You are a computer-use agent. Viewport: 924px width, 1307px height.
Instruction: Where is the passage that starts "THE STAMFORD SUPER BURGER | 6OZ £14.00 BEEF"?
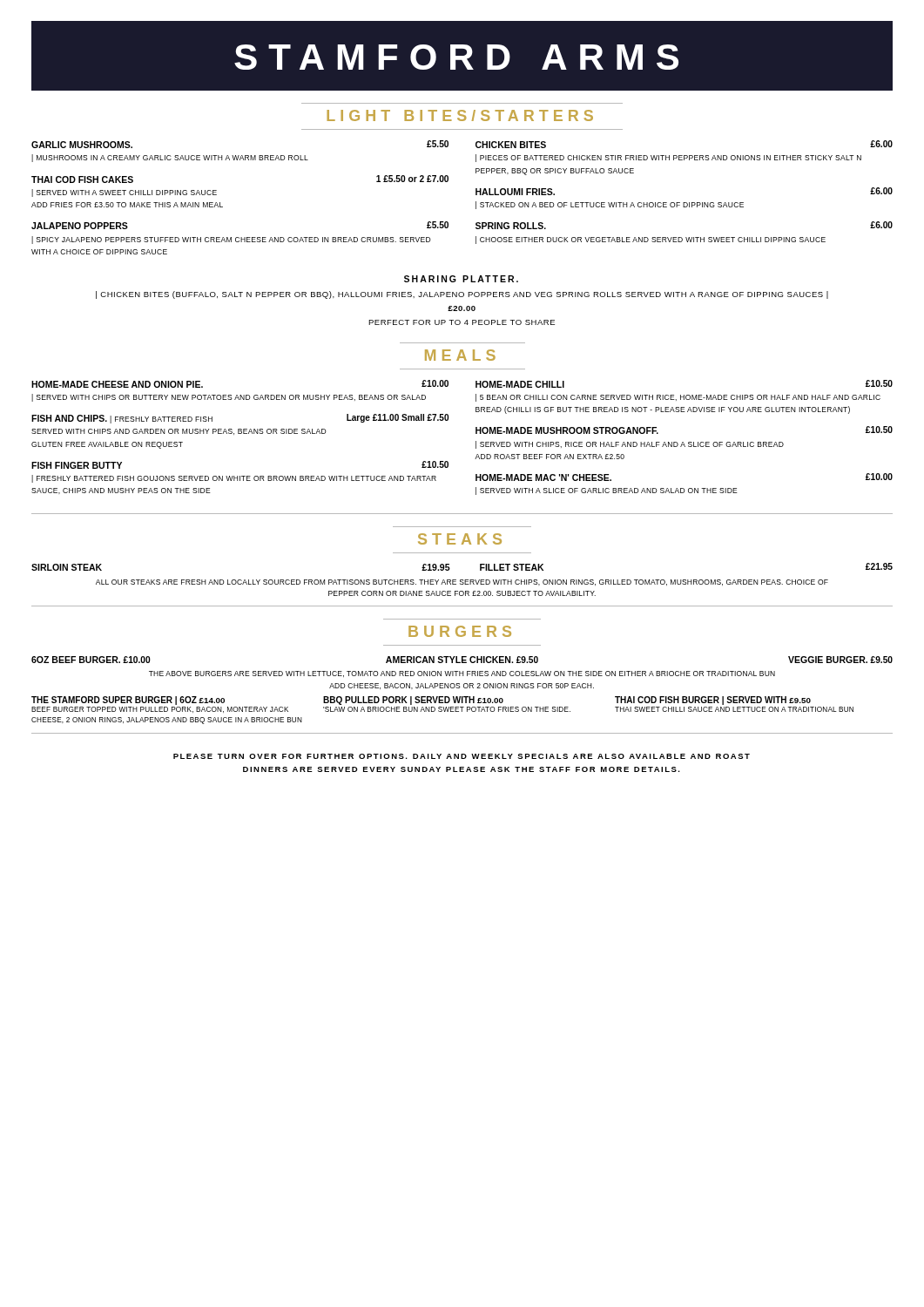[x=170, y=711]
